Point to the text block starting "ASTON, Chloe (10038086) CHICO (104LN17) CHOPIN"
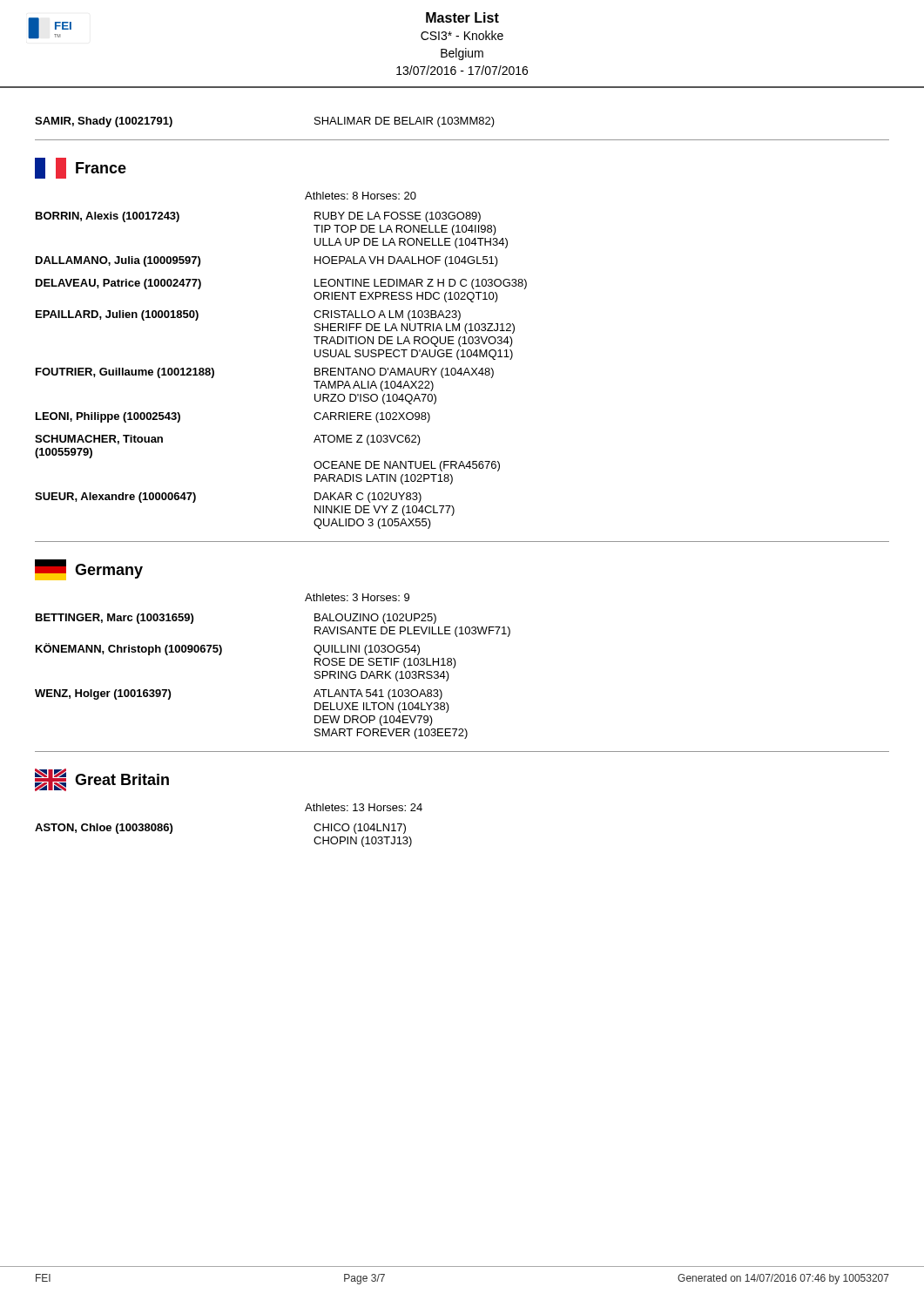The image size is (924, 1307). coord(105,828)
